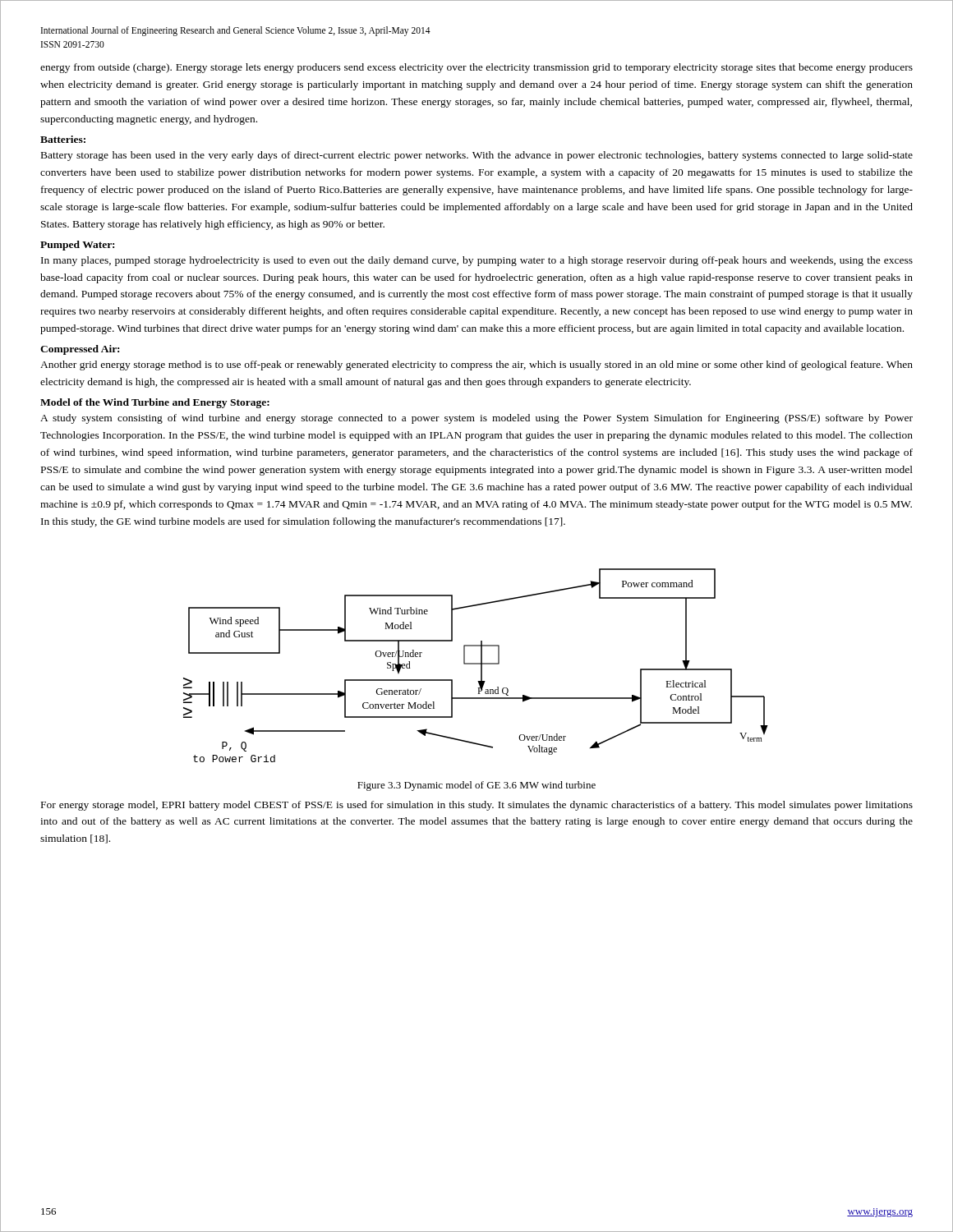Click where it says "Pumped Water:"
This screenshot has height=1232, width=953.
pyautogui.click(x=78, y=244)
